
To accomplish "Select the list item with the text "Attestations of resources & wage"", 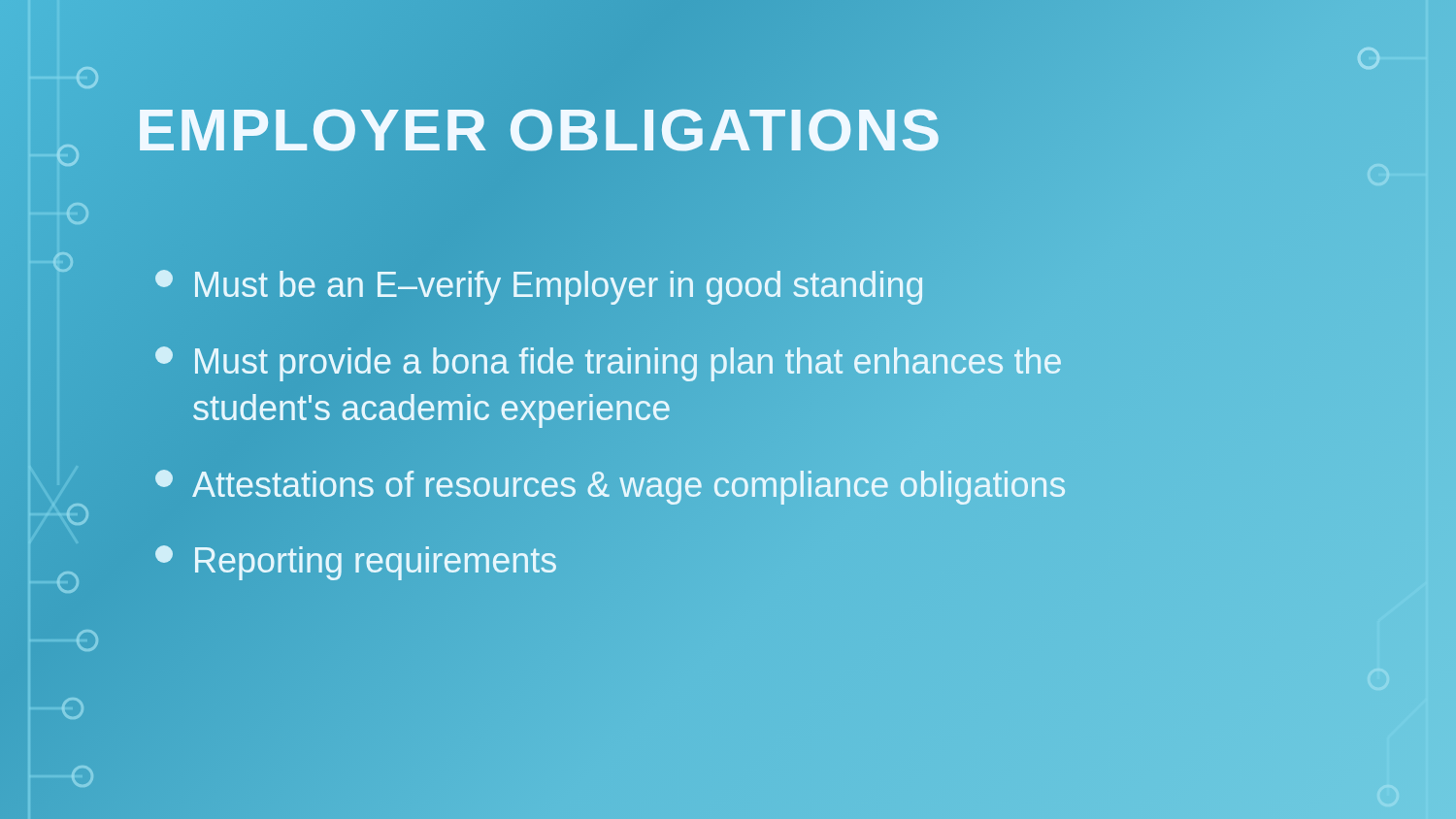I will coord(611,485).
